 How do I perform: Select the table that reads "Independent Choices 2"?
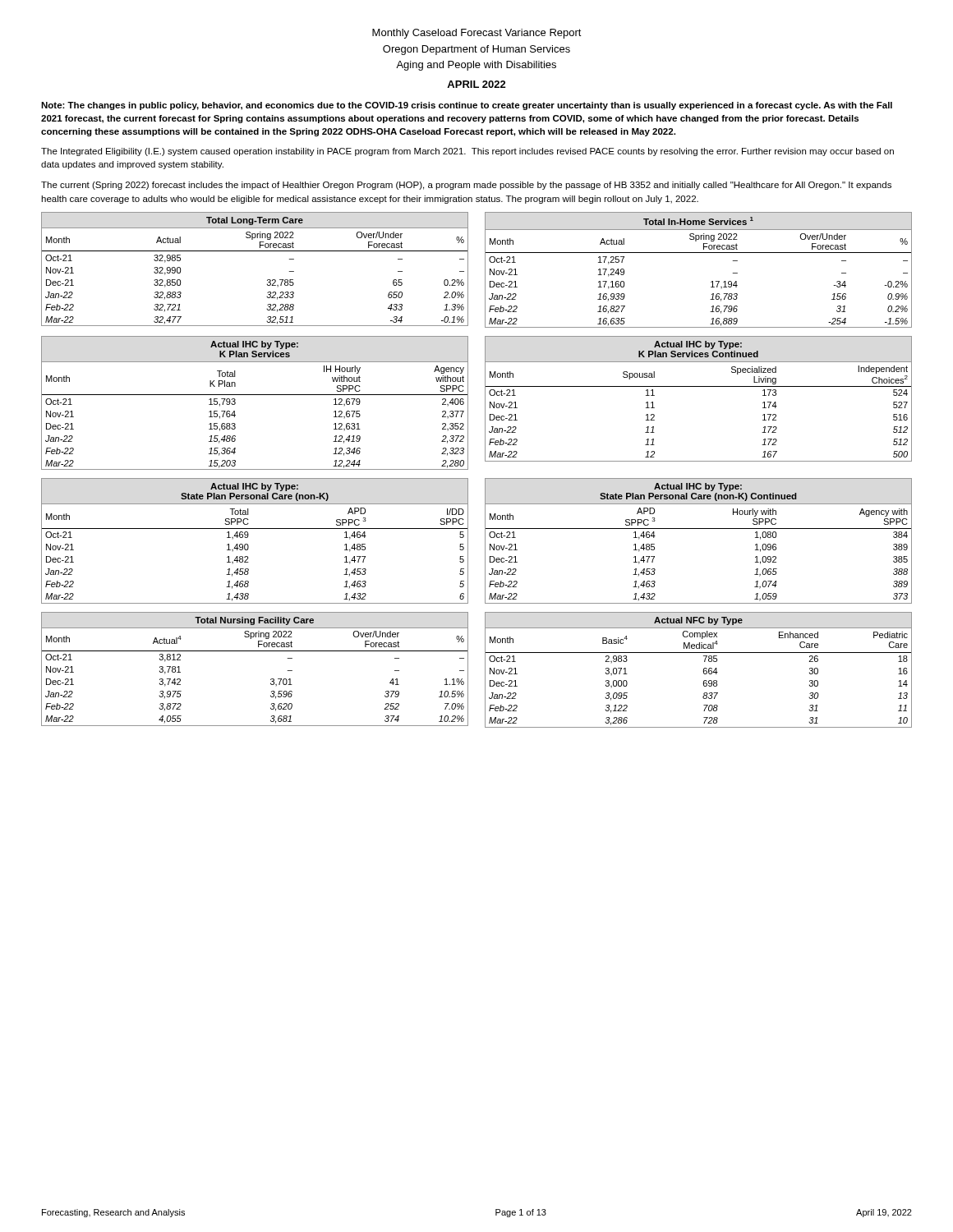click(x=698, y=399)
